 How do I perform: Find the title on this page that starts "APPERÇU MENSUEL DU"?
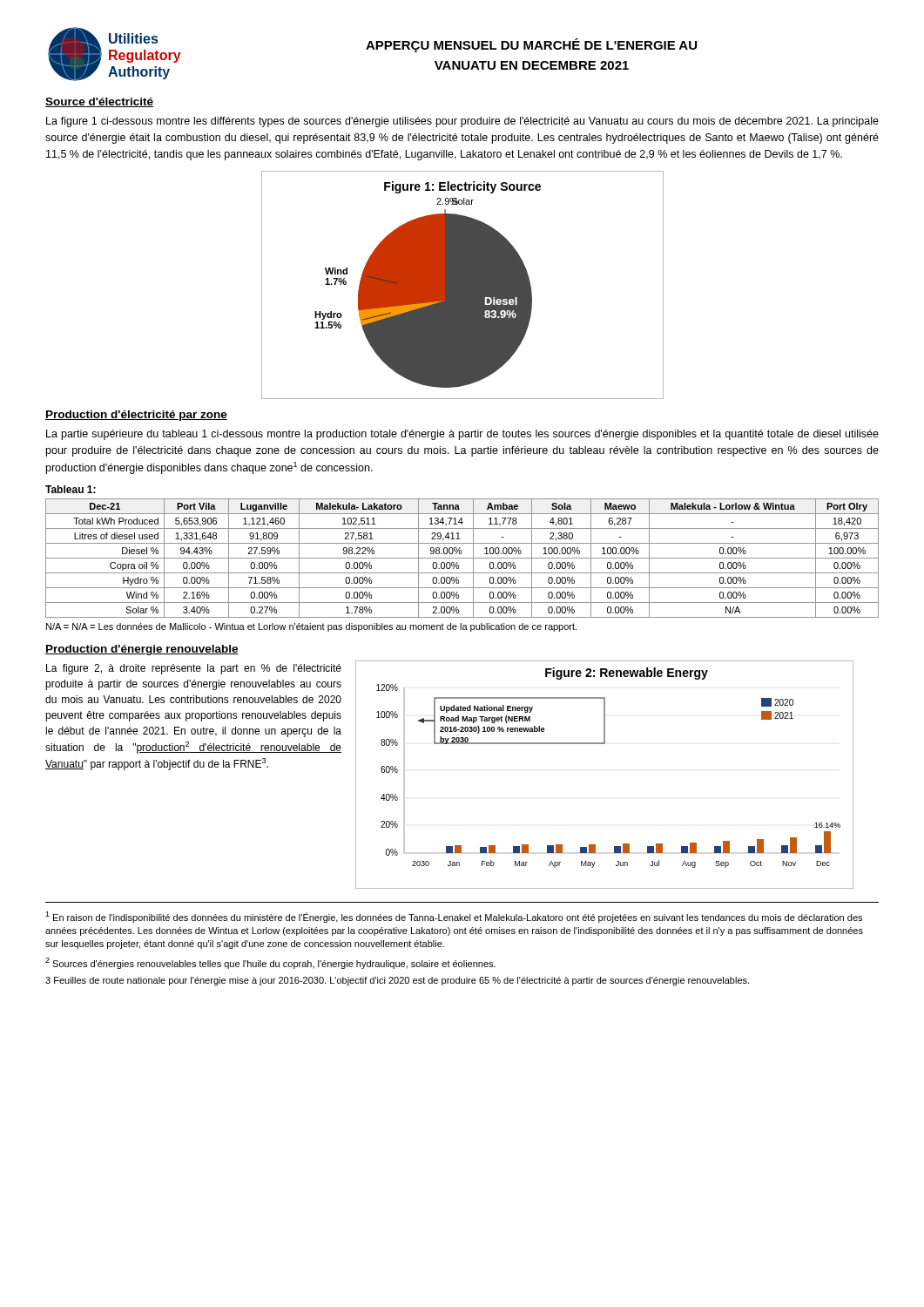(532, 55)
